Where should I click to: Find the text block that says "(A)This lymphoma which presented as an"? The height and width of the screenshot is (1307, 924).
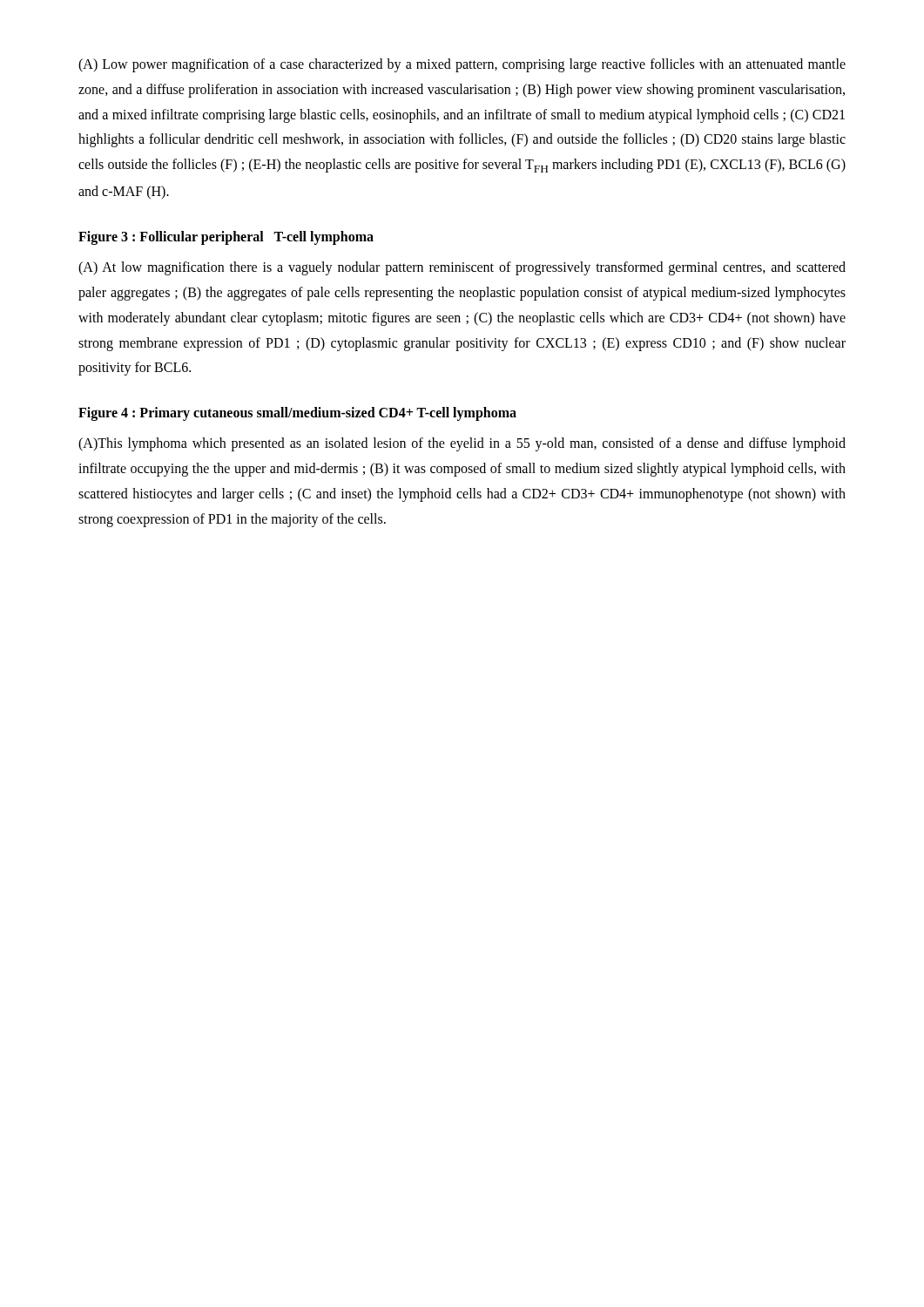tap(462, 481)
